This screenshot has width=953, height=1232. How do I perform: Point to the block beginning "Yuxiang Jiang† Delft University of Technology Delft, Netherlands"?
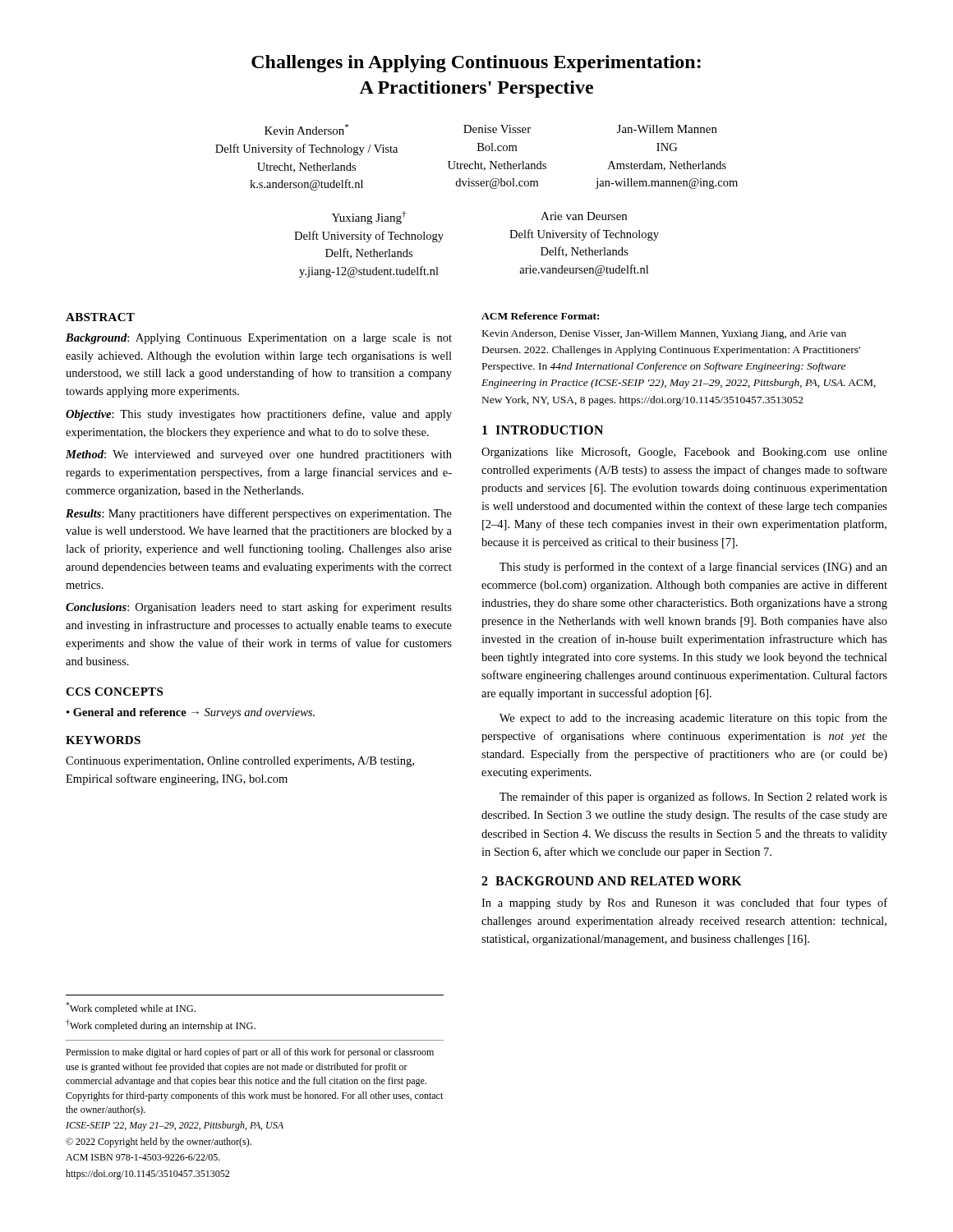point(365,217)
